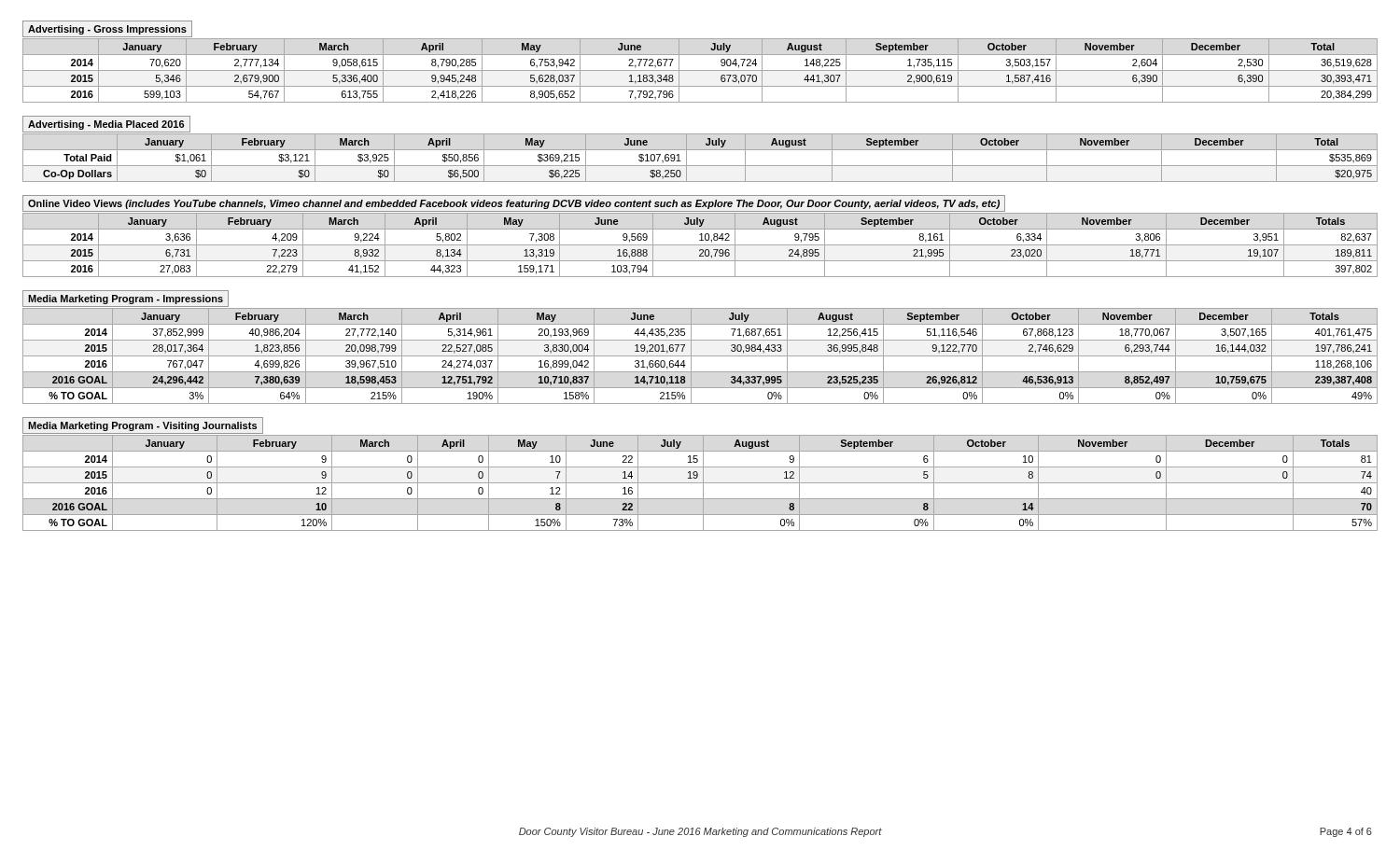Where is the section header that starts "Online Video Views (includes YouTube channels,"?
This screenshot has width=1400, height=850.
click(x=514, y=203)
